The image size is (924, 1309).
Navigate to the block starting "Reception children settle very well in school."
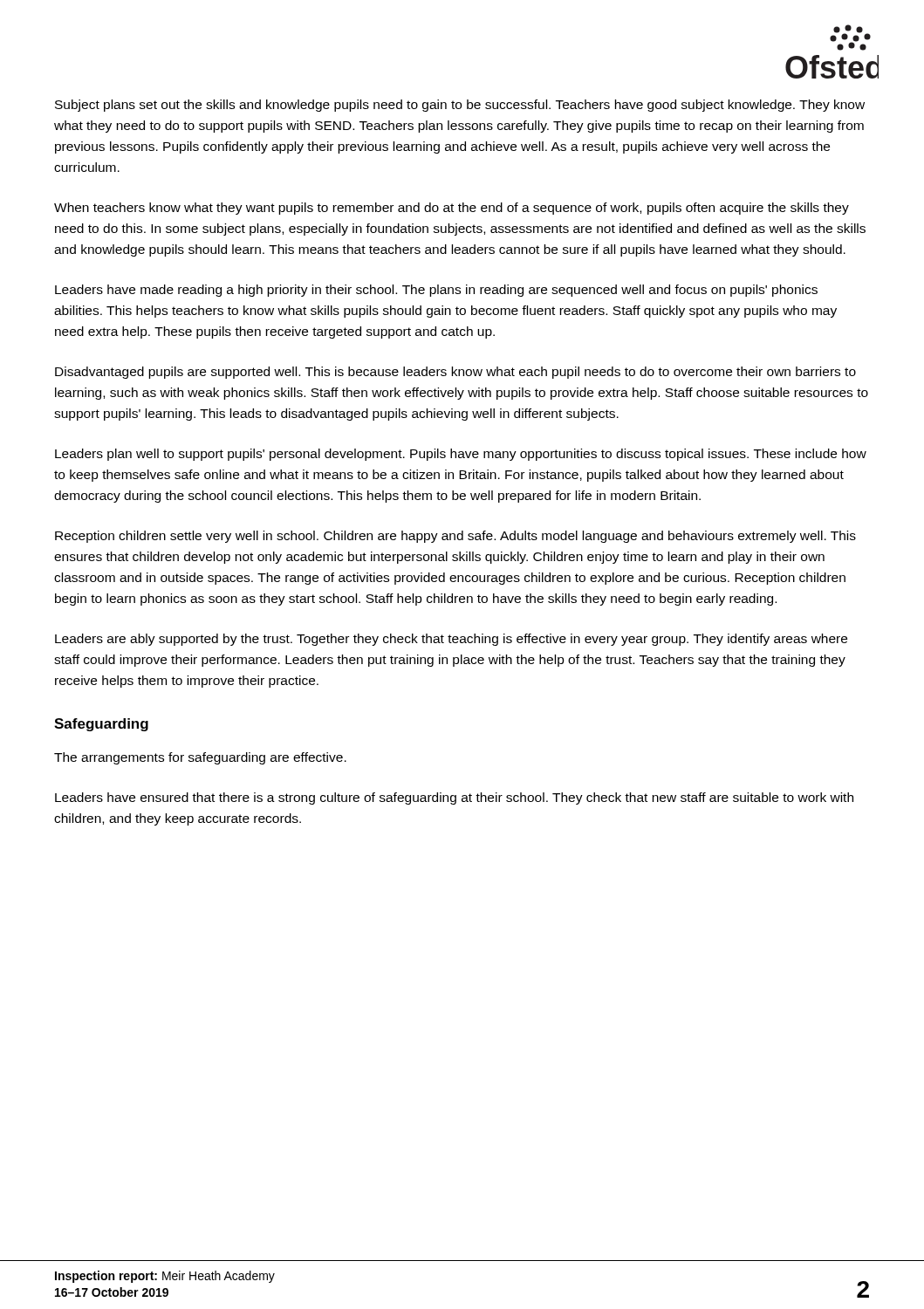click(455, 567)
